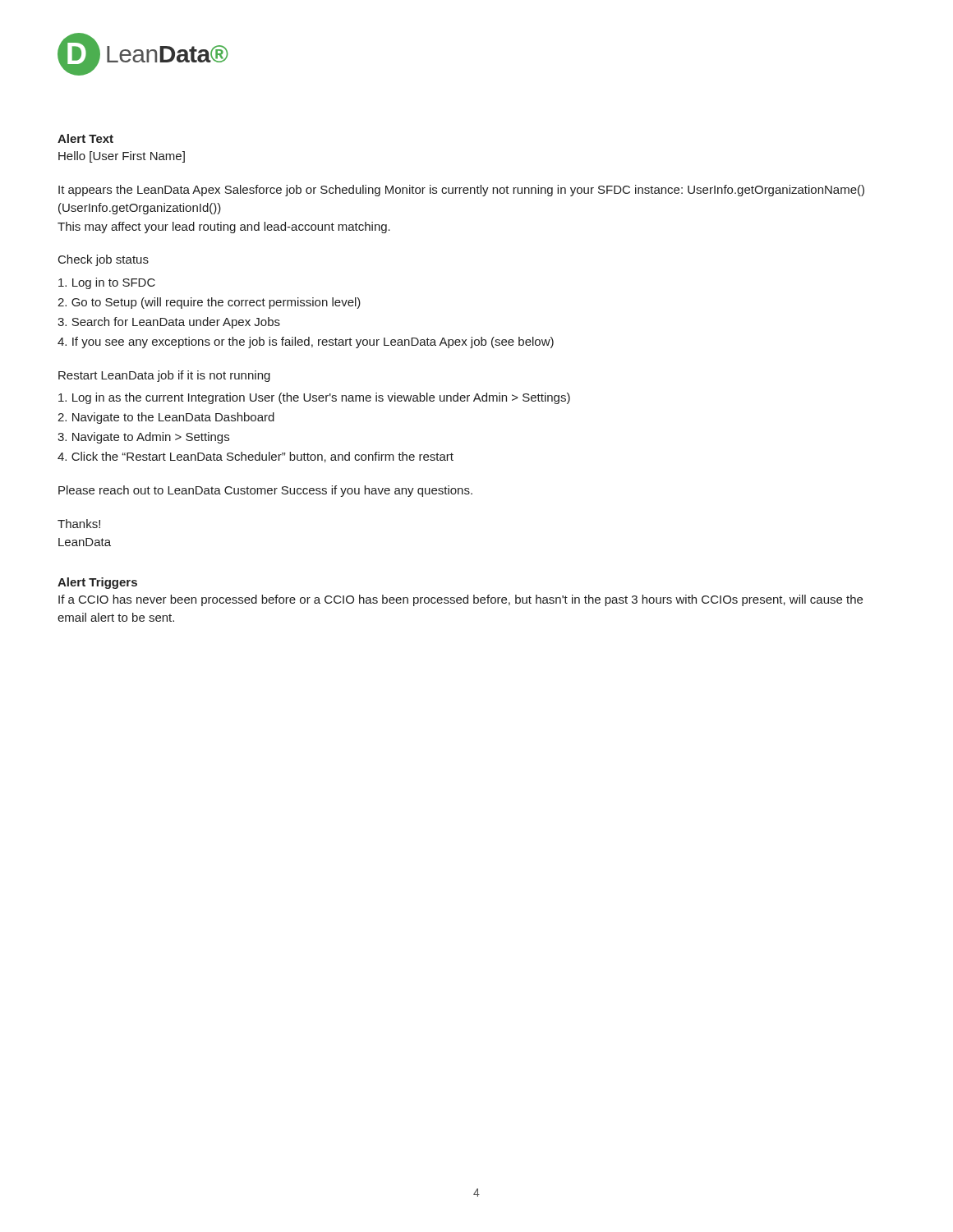953x1232 pixels.
Task: Select the text starting "3. Search for LeanData under Apex Jobs"
Action: point(169,321)
